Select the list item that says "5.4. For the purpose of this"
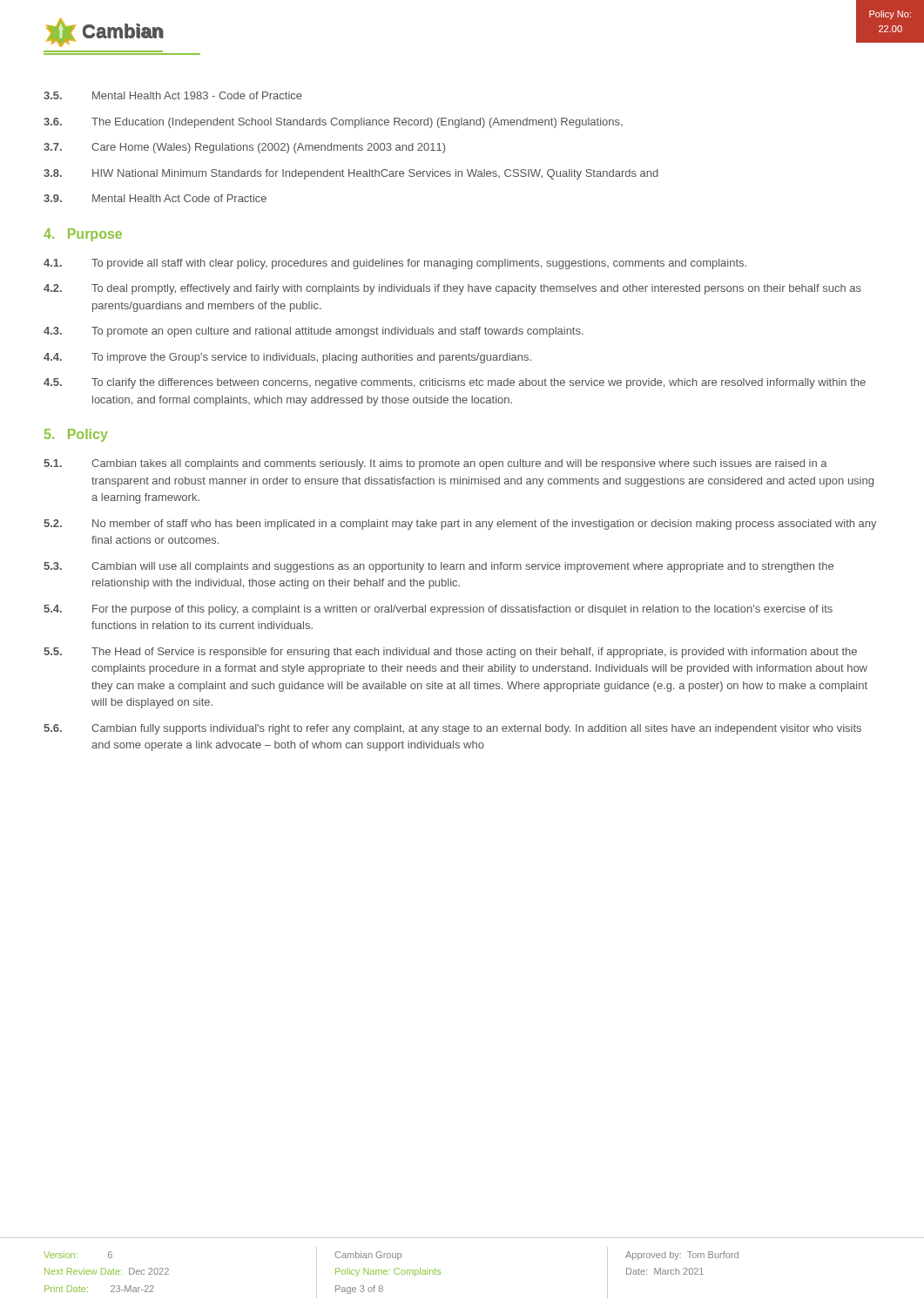This screenshot has width=924, height=1307. pos(462,617)
